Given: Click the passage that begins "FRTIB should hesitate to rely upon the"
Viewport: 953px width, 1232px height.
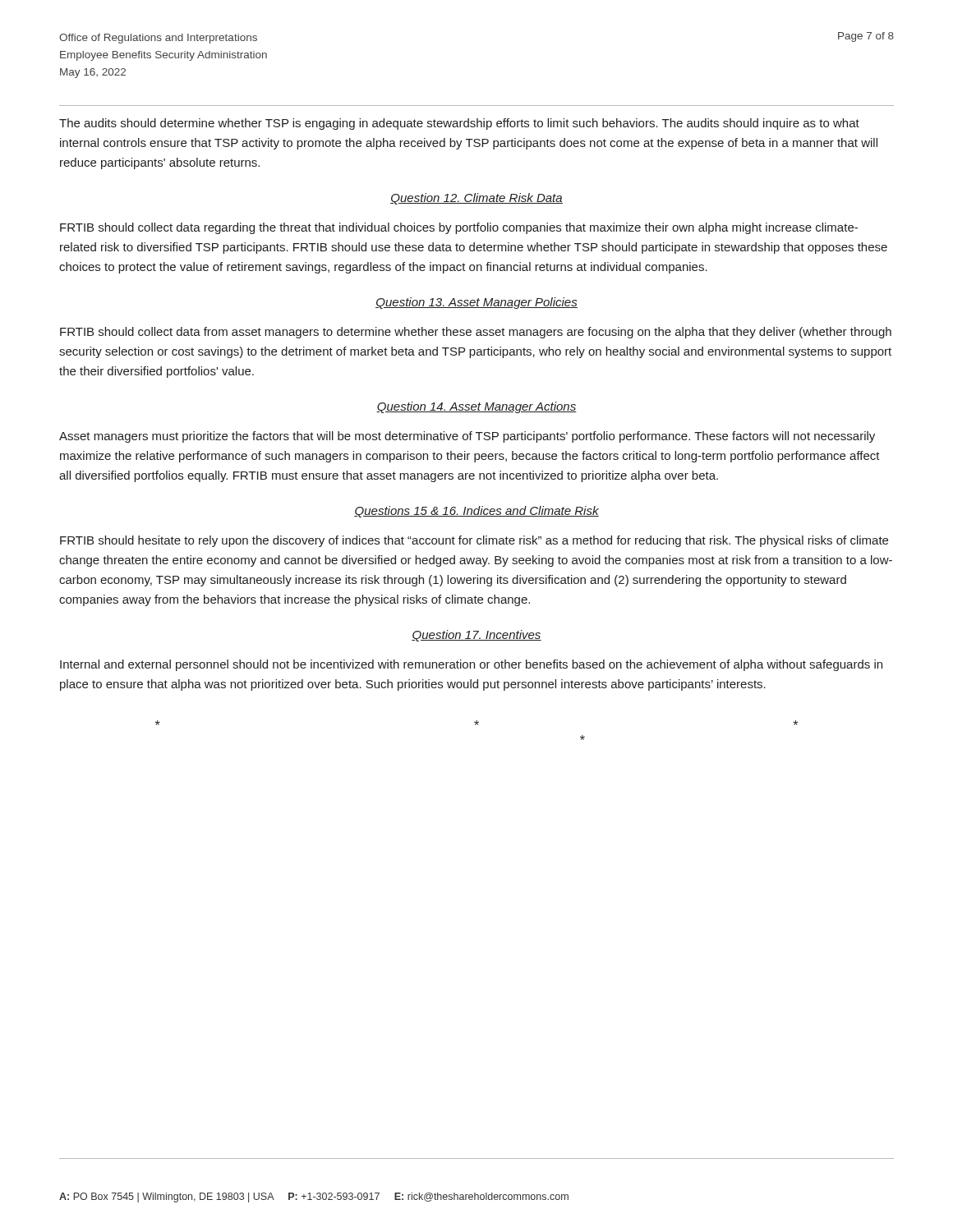Looking at the screenshot, I should (x=476, y=570).
